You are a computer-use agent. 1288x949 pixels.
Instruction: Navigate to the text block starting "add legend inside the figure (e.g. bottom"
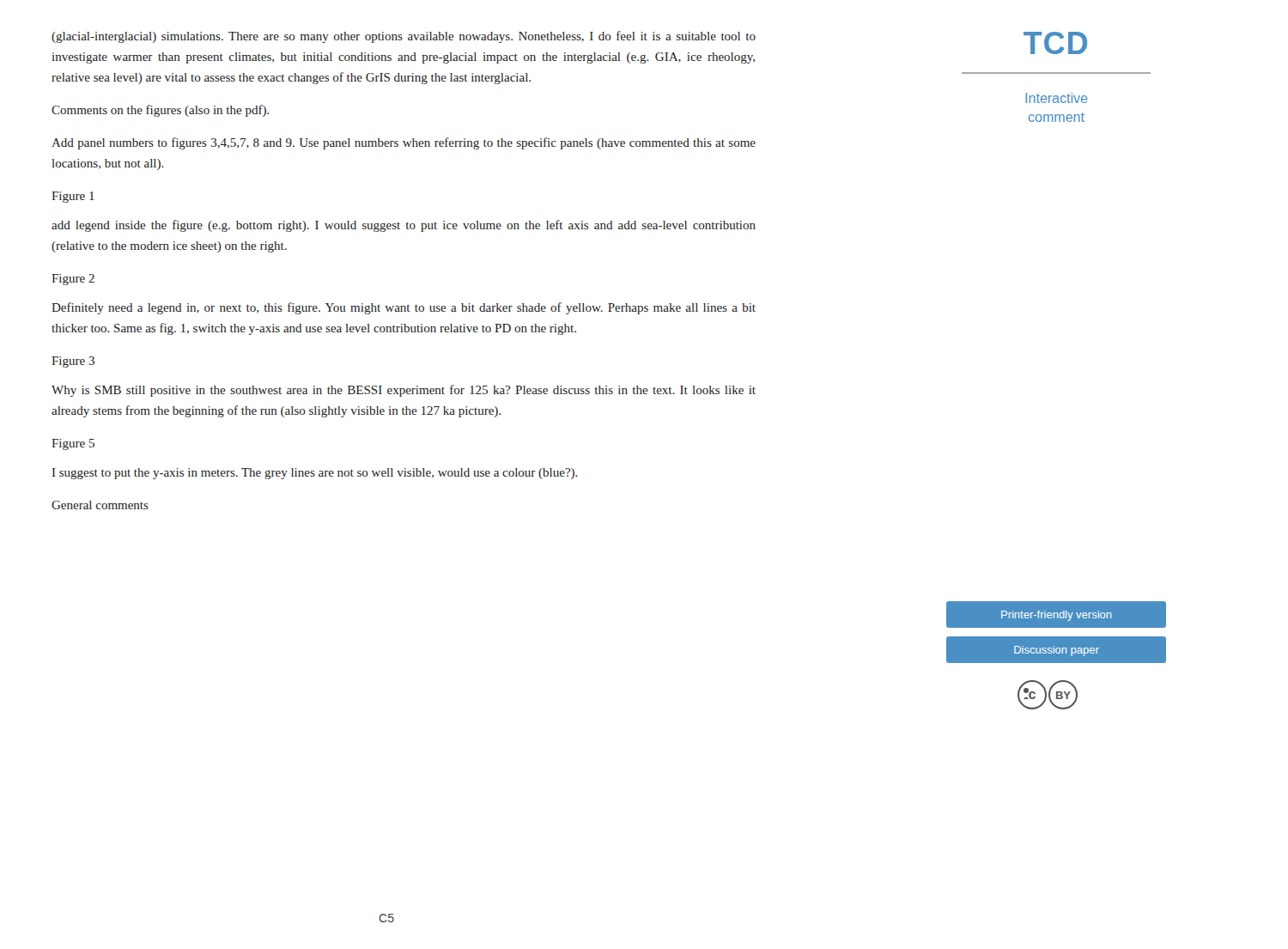tap(404, 235)
